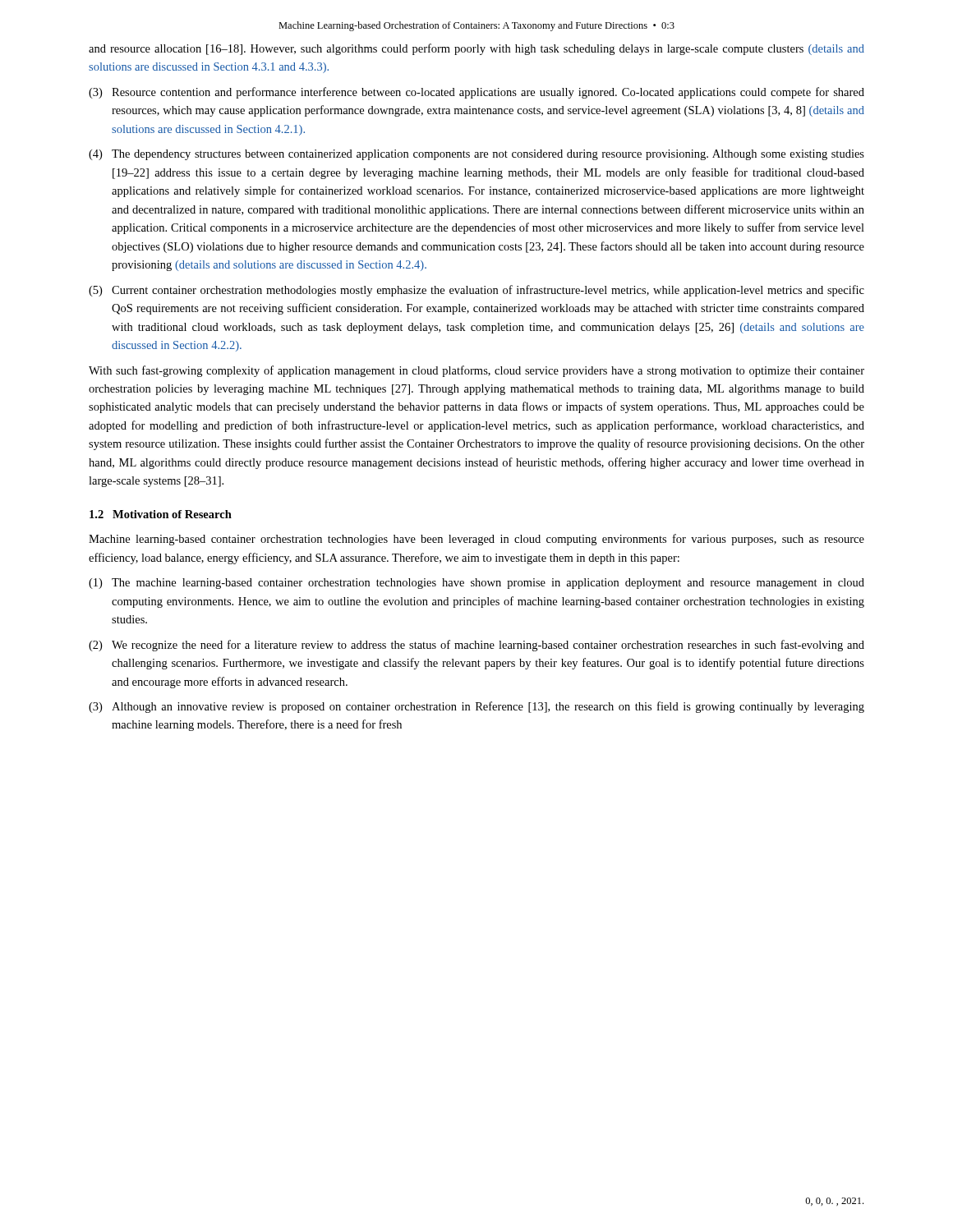Find the section header containing "1.2 Motivation of Research"
Screen dimensions: 1232x953
160,514
